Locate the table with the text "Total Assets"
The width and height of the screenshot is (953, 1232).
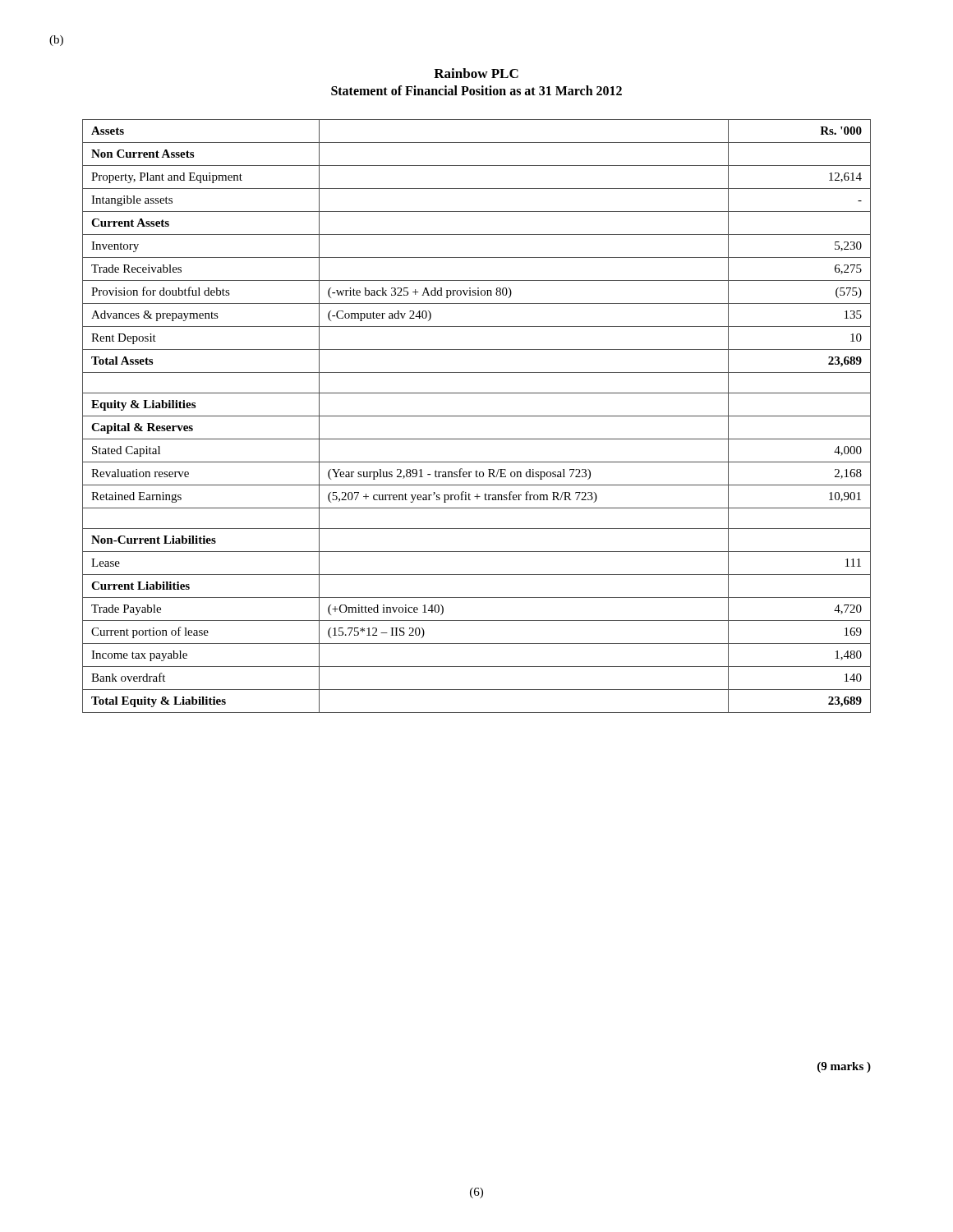click(x=476, y=416)
